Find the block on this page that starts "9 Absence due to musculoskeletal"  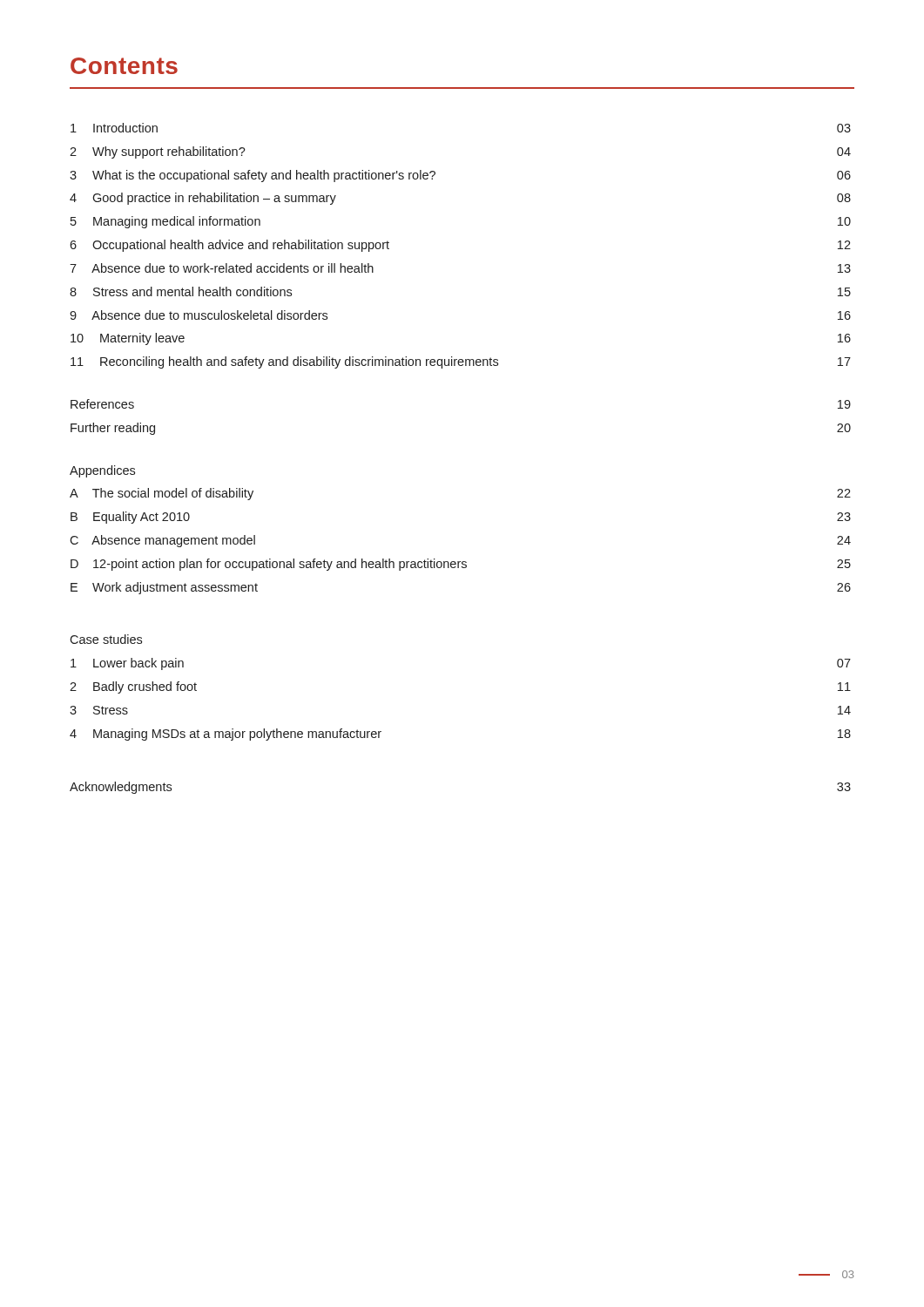pos(209,314)
